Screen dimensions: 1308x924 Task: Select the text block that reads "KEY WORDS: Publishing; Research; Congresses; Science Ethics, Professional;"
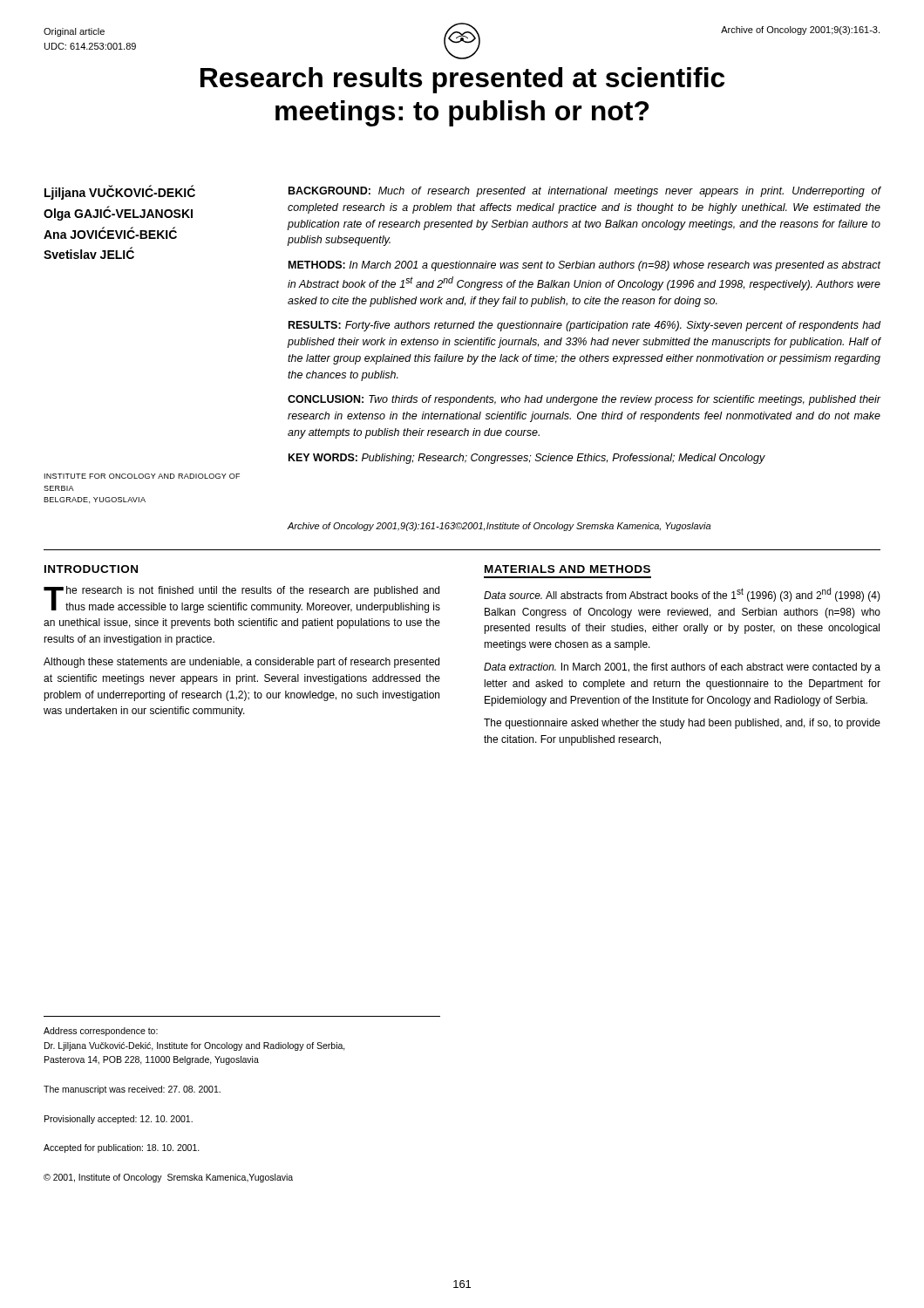tap(526, 457)
